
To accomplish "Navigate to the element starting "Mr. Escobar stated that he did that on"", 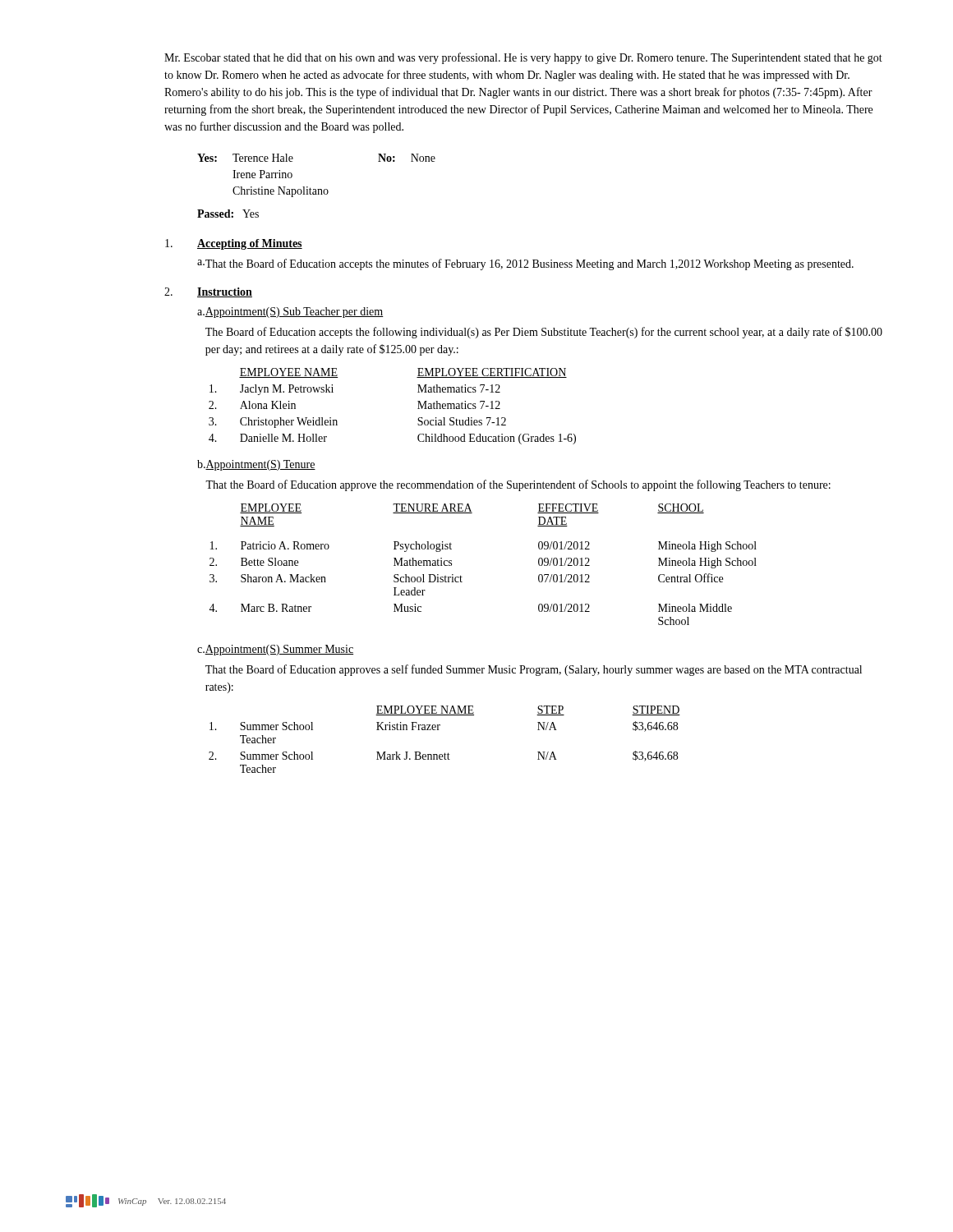I will click(523, 92).
